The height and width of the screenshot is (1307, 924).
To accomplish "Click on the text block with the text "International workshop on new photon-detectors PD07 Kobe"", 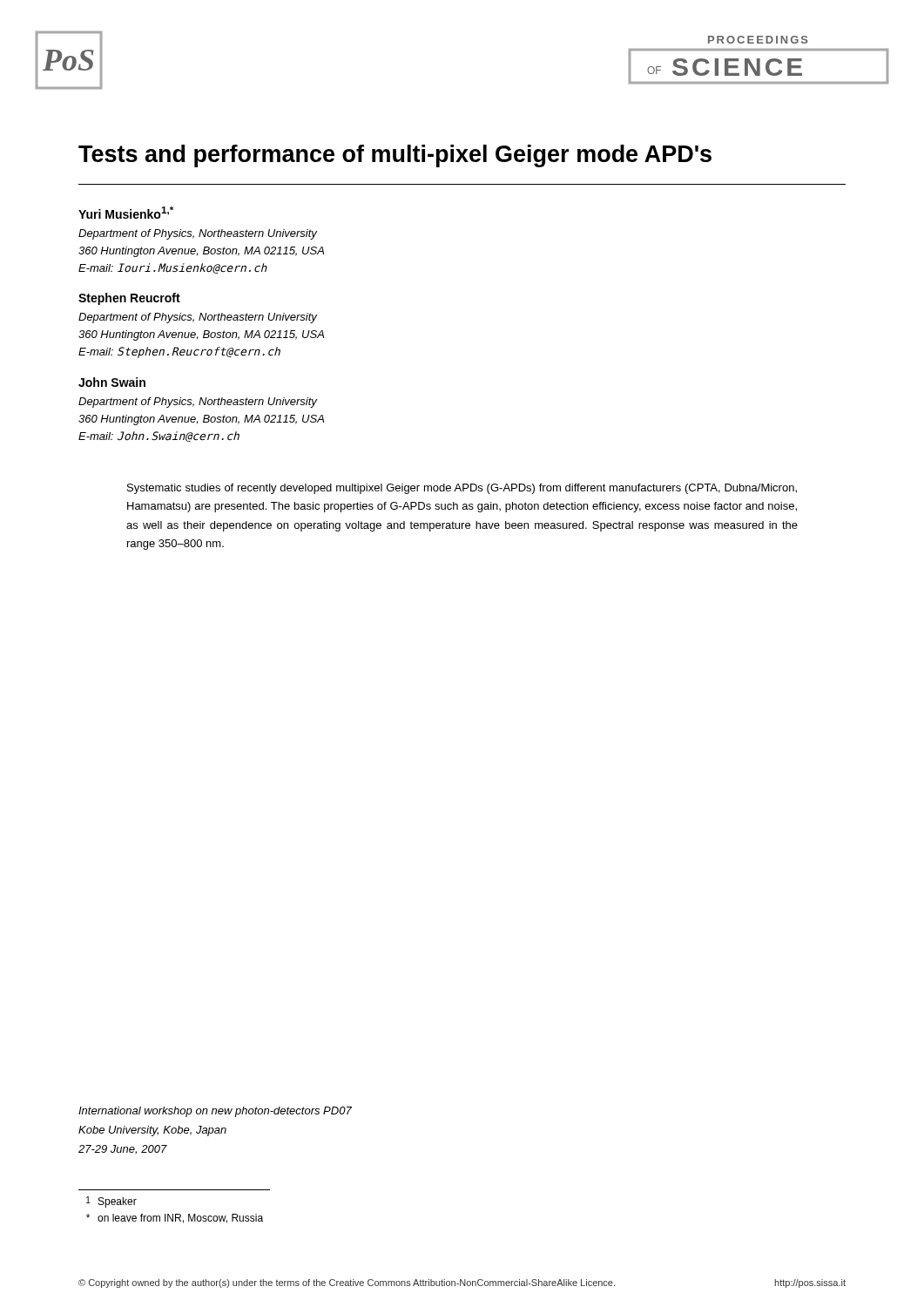I will [x=215, y=1130].
